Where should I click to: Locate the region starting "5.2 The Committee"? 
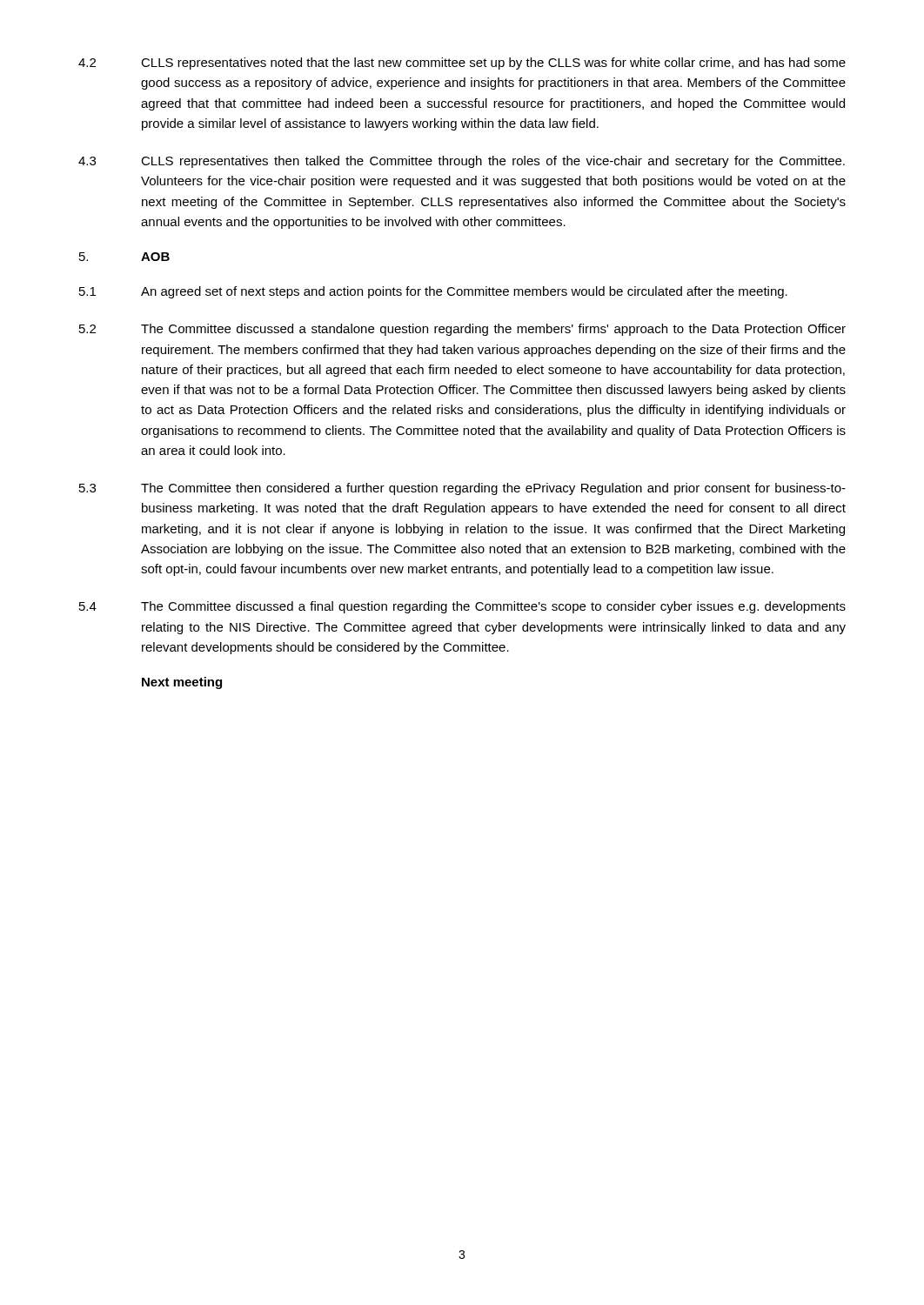coord(462,389)
